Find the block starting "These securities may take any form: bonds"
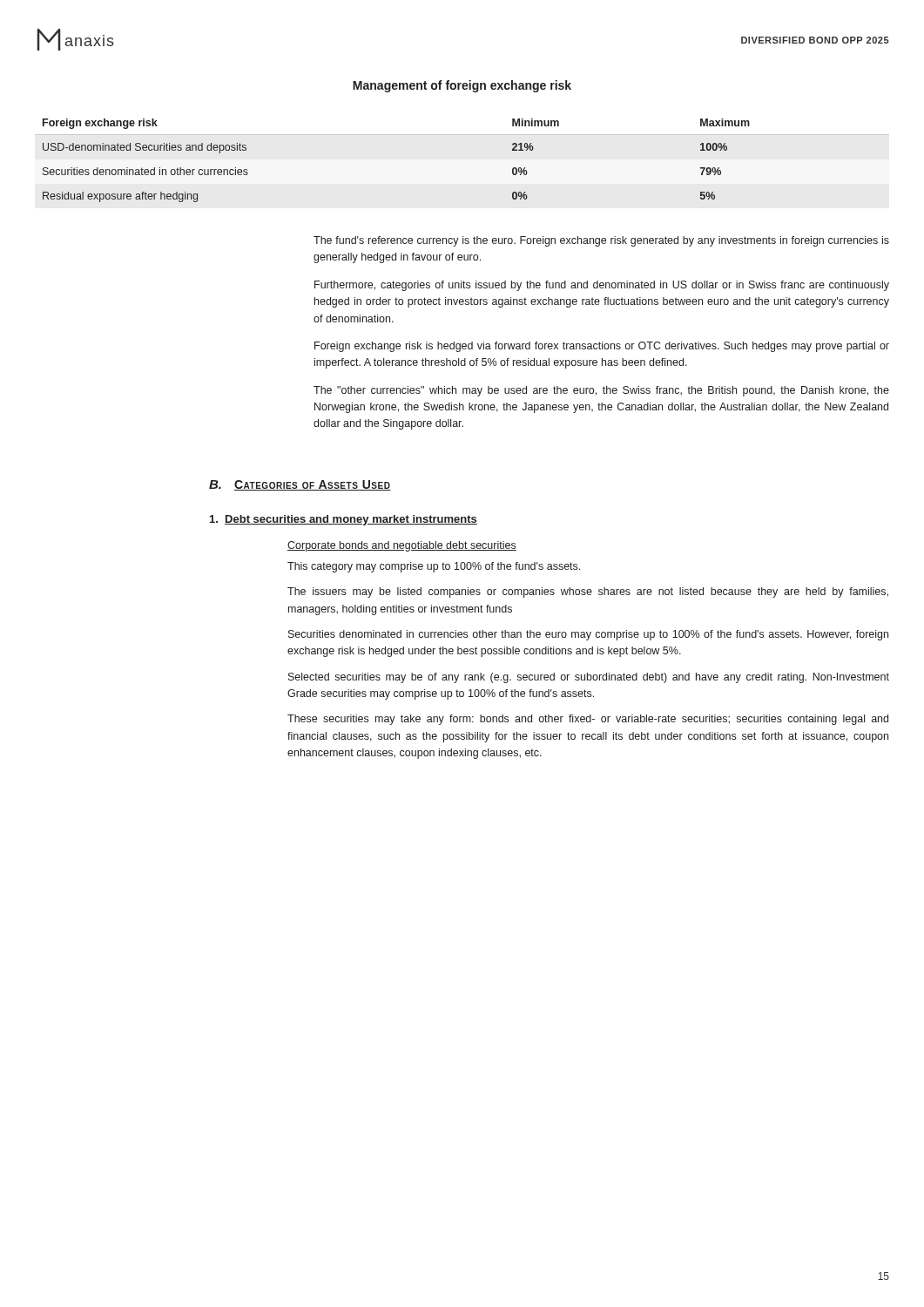Screen dimensions: 1307x924 (x=588, y=736)
